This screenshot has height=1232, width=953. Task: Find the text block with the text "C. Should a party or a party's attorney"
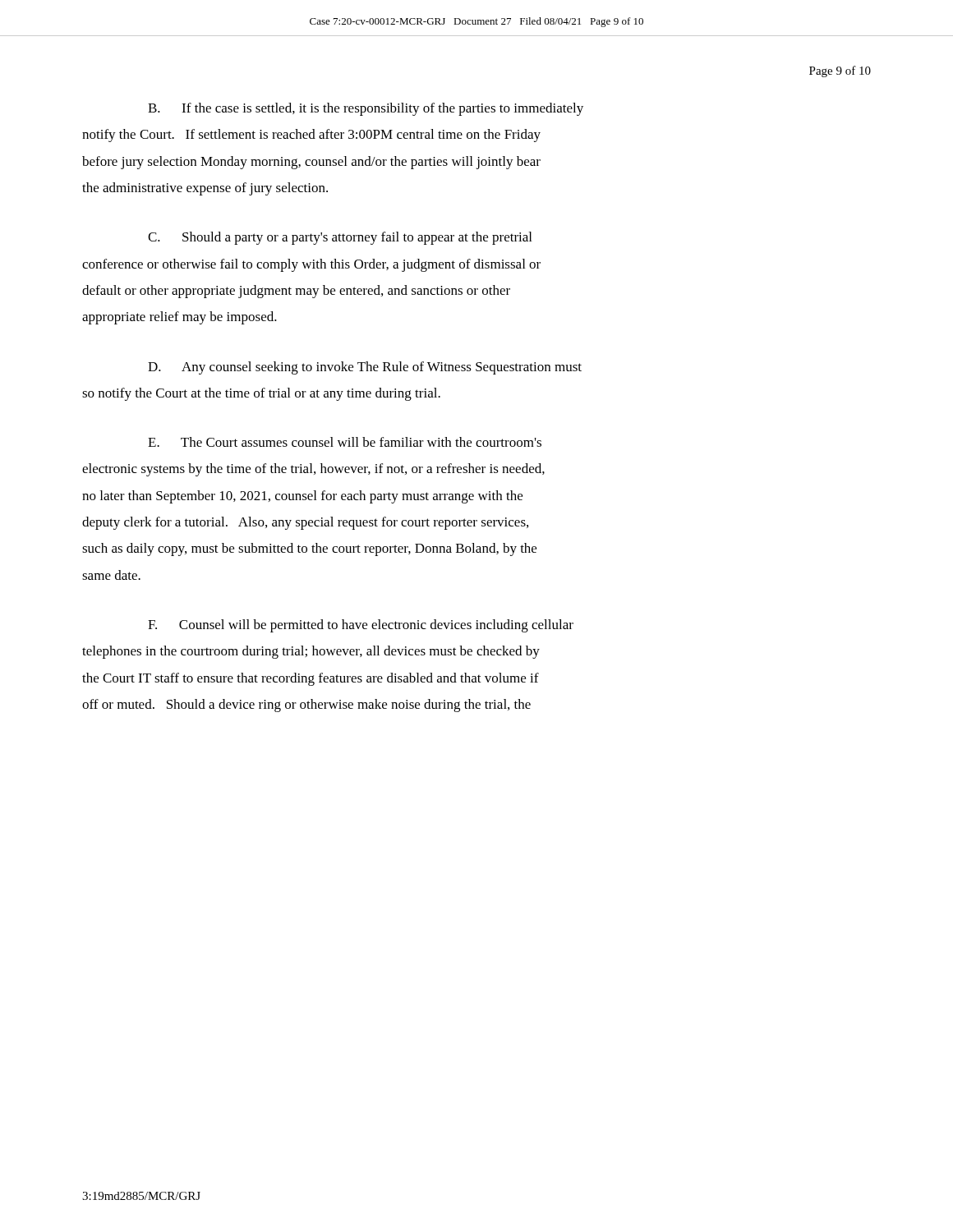point(476,278)
